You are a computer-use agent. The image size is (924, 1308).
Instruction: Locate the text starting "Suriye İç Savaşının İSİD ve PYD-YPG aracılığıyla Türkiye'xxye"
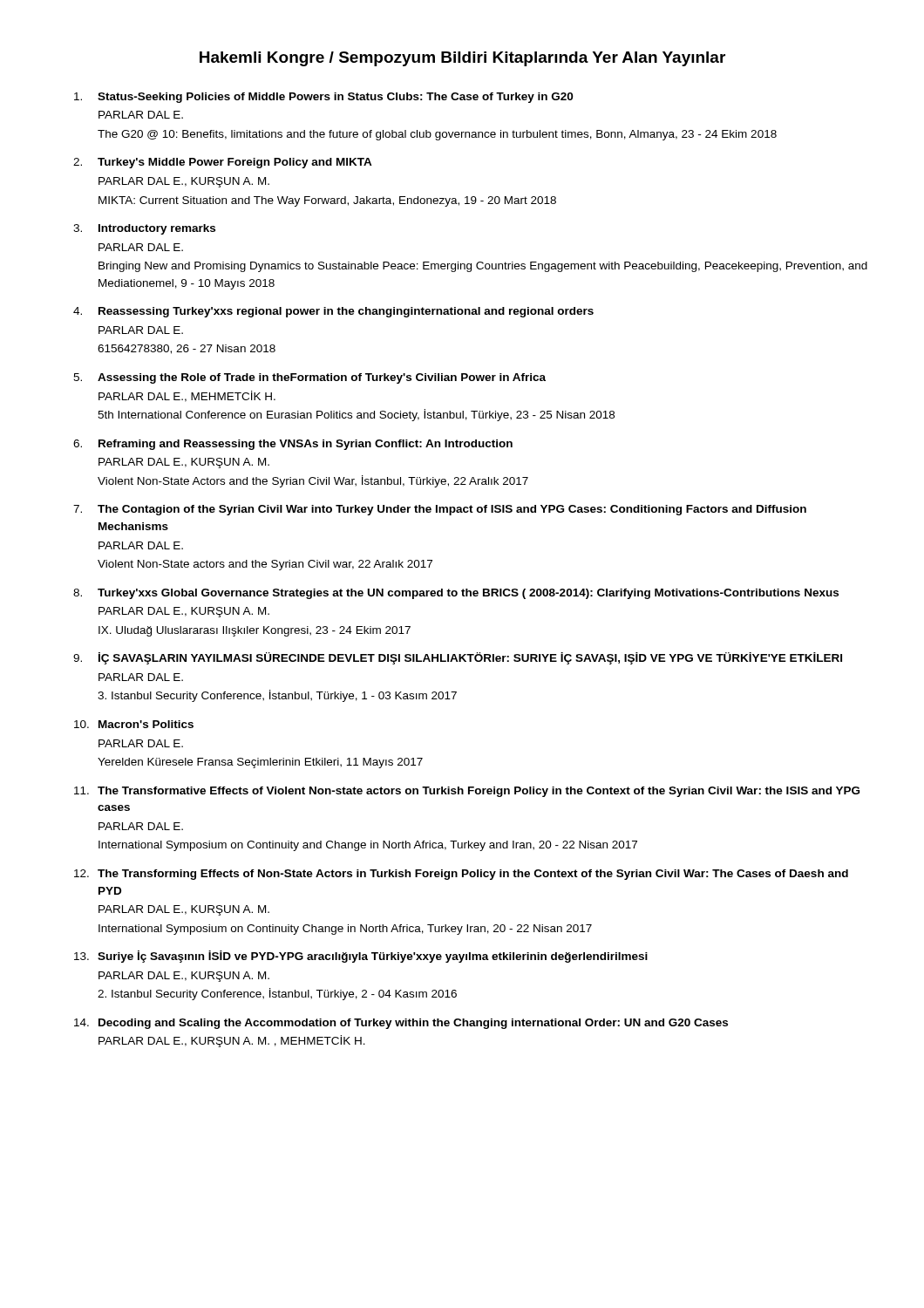(373, 957)
